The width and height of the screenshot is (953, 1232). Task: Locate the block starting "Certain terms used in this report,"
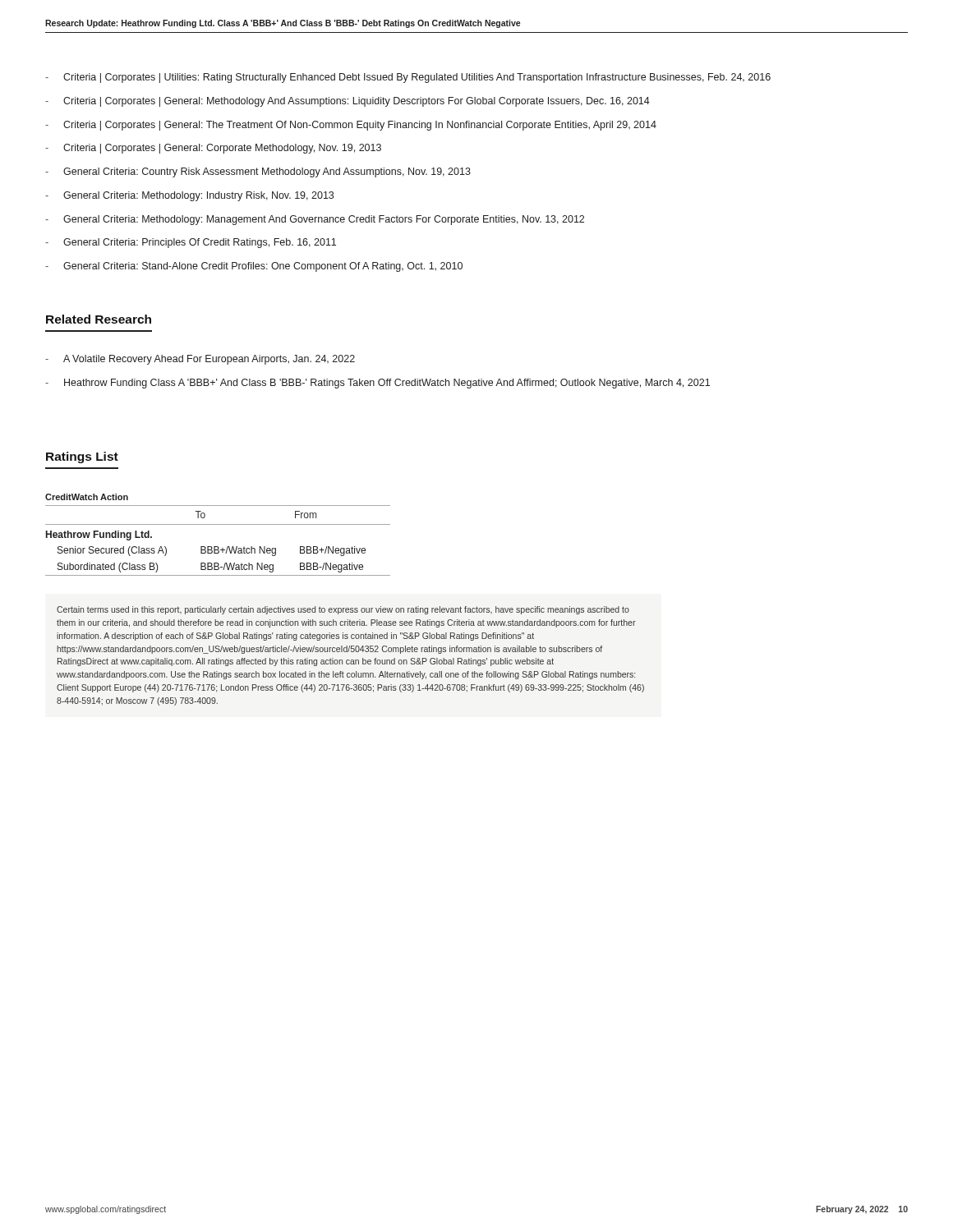click(x=351, y=655)
